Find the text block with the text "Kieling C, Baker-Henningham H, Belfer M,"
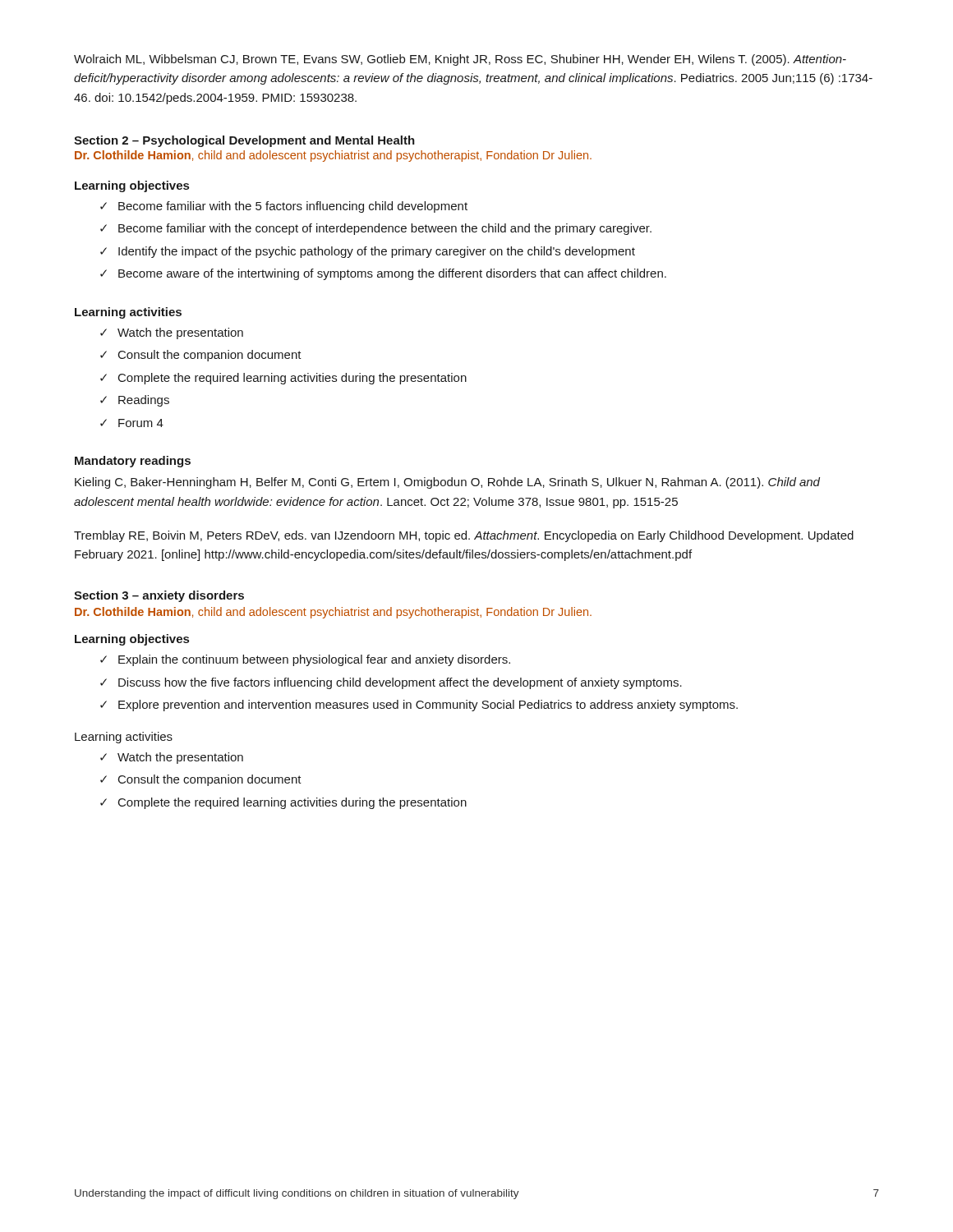This screenshot has width=953, height=1232. pyautogui.click(x=447, y=491)
